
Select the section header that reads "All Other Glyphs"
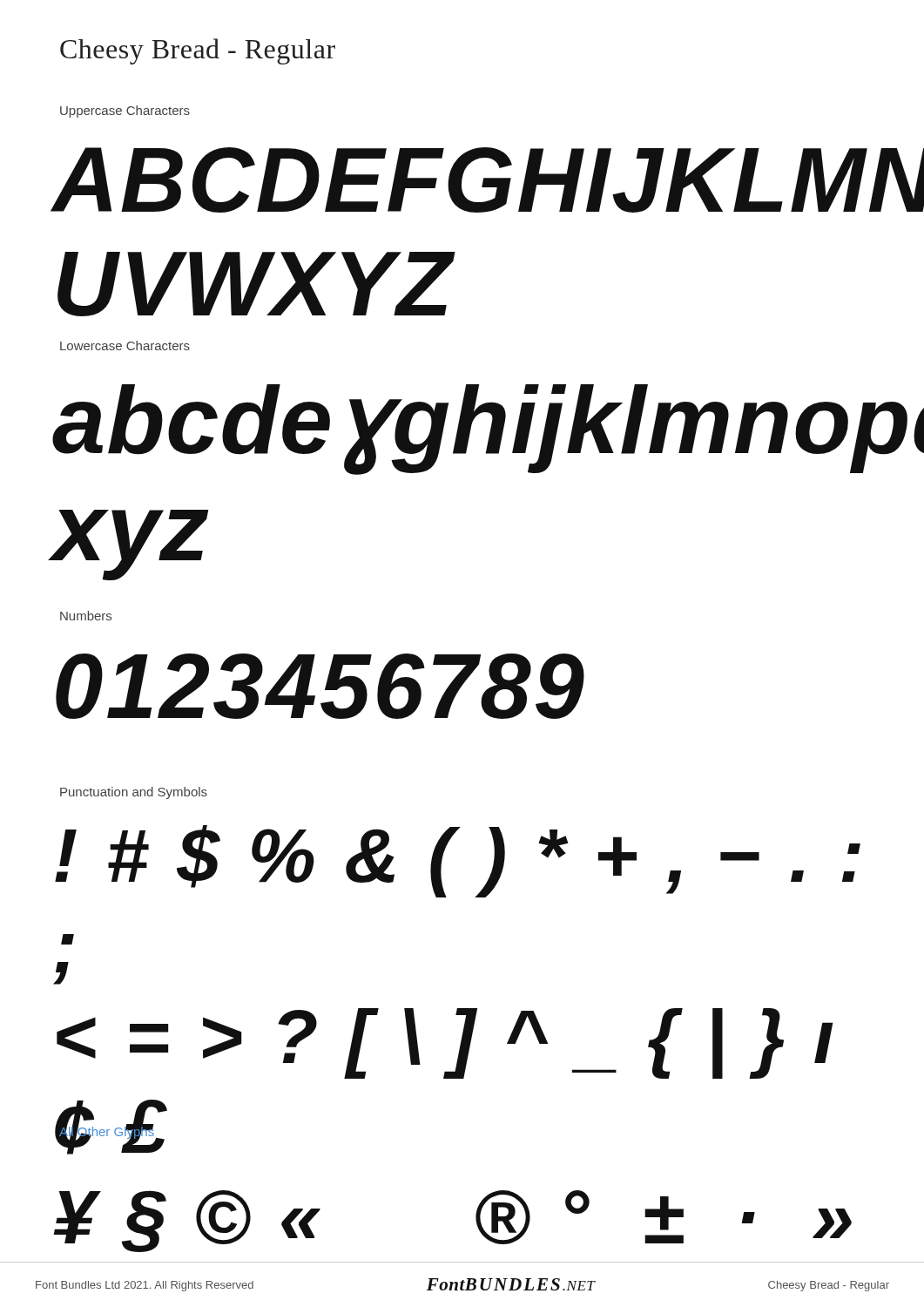(107, 1131)
